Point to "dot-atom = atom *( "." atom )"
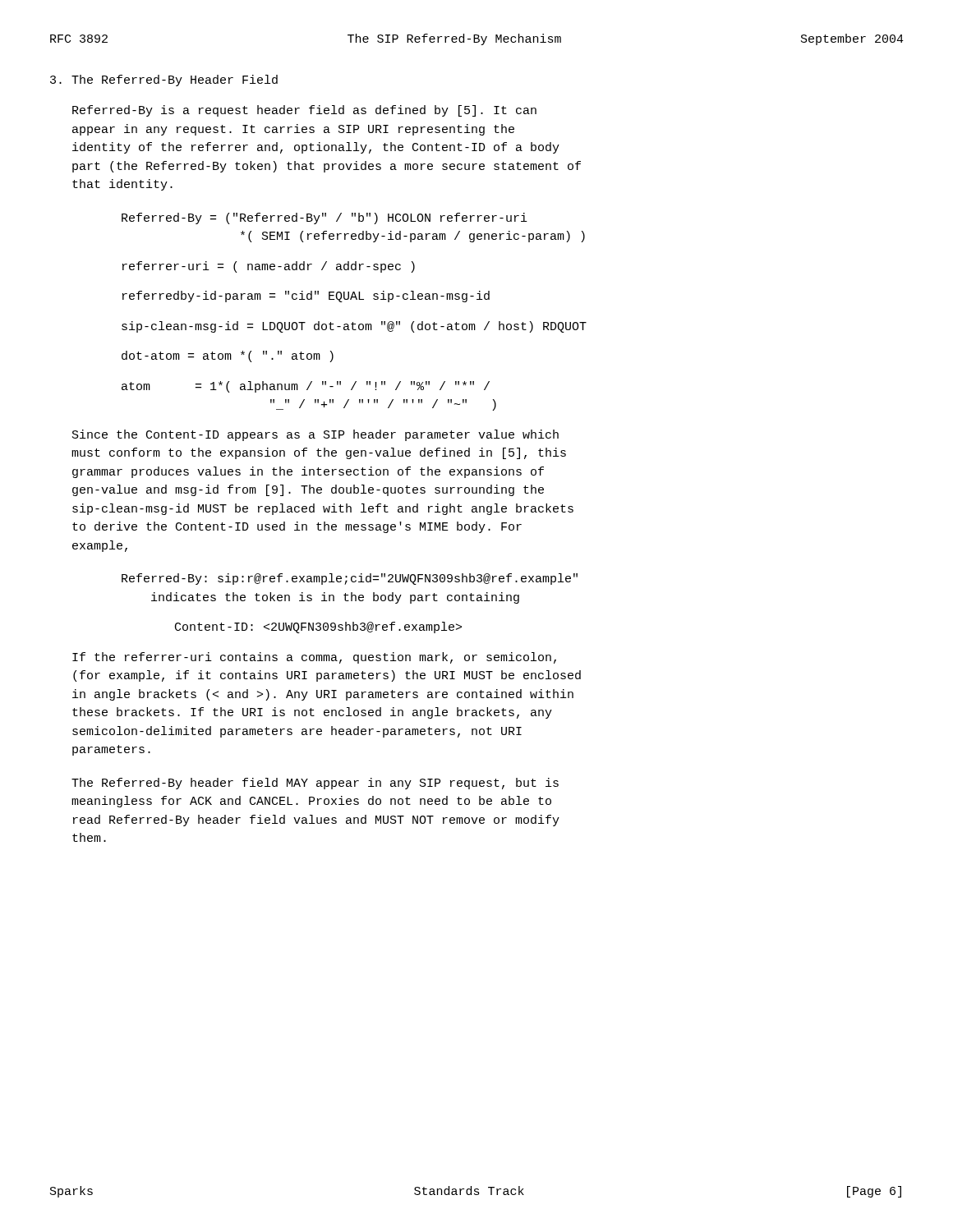953x1232 pixels. click(217, 357)
